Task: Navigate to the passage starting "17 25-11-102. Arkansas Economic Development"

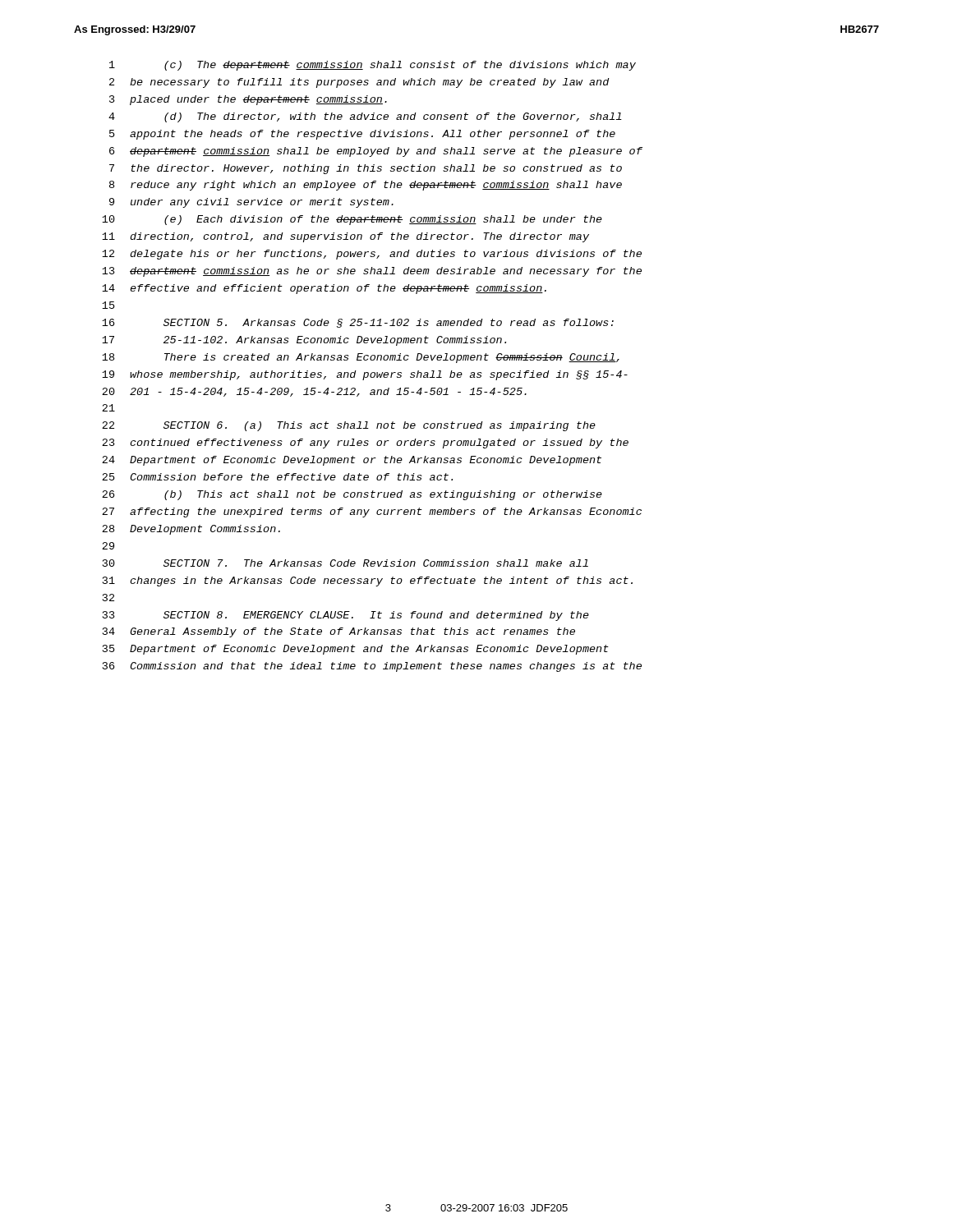Action: (x=476, y=341)
